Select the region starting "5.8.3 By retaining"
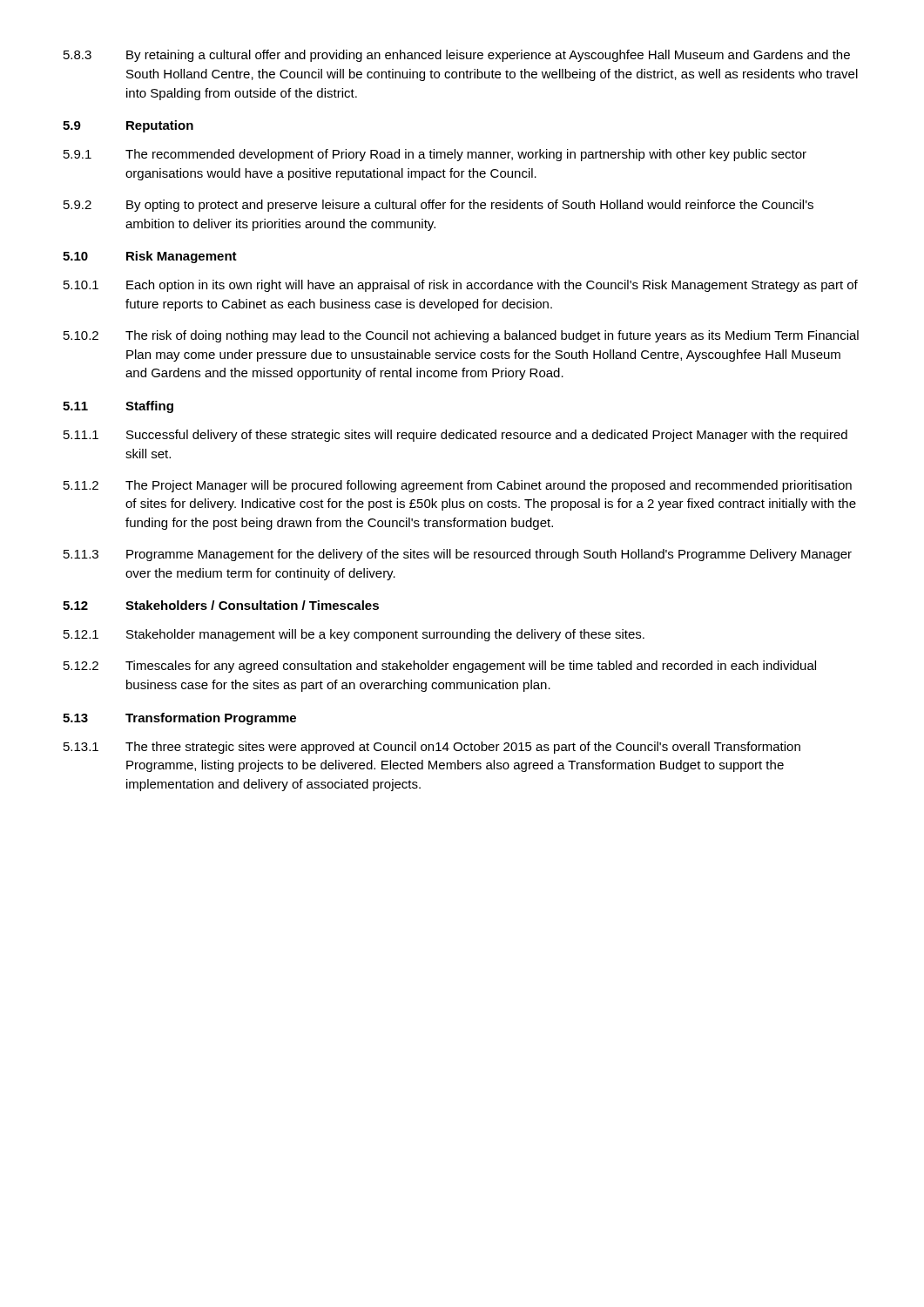The image size is (924, 1307). coord(462,74)
